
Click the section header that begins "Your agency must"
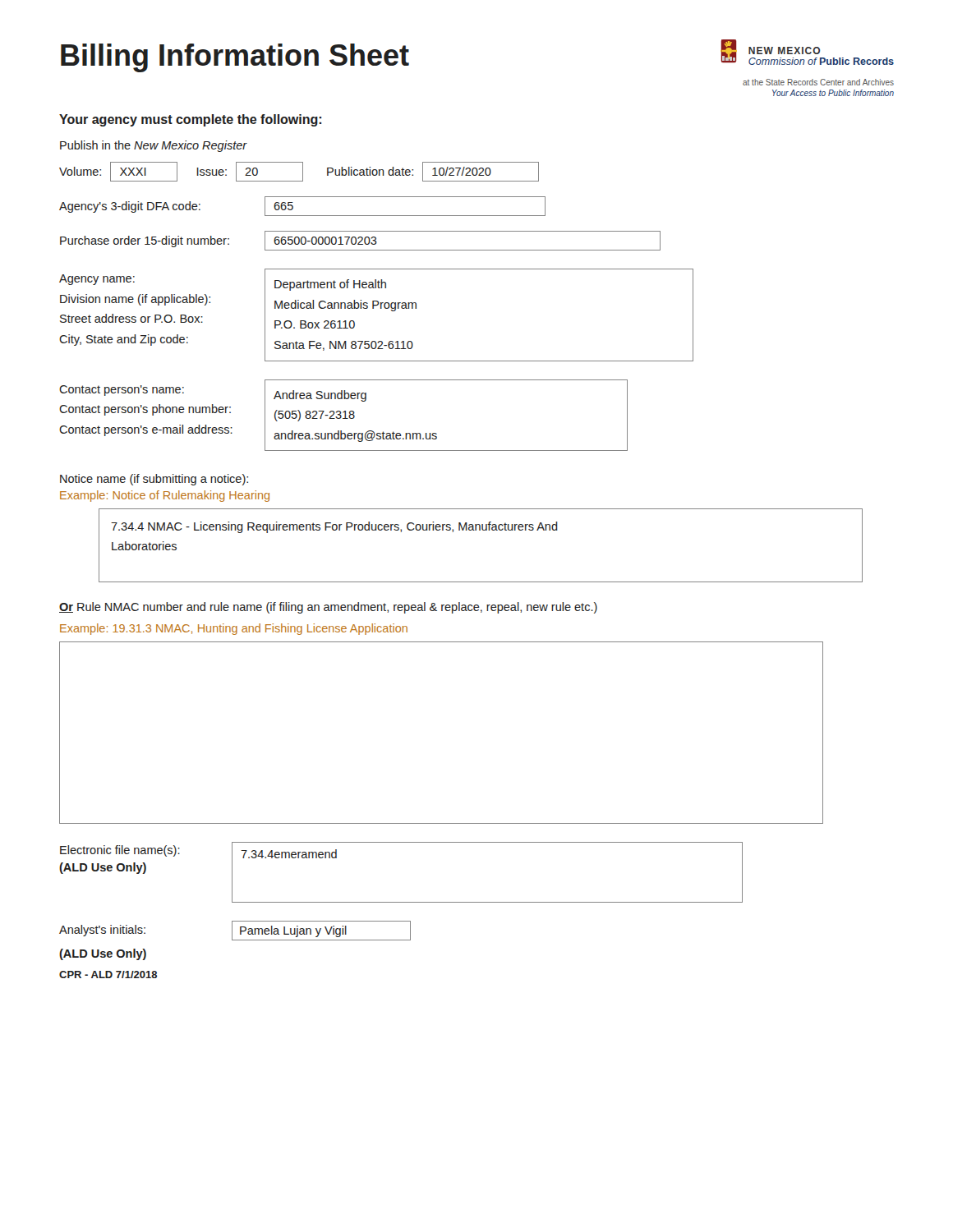pos(191,120)
